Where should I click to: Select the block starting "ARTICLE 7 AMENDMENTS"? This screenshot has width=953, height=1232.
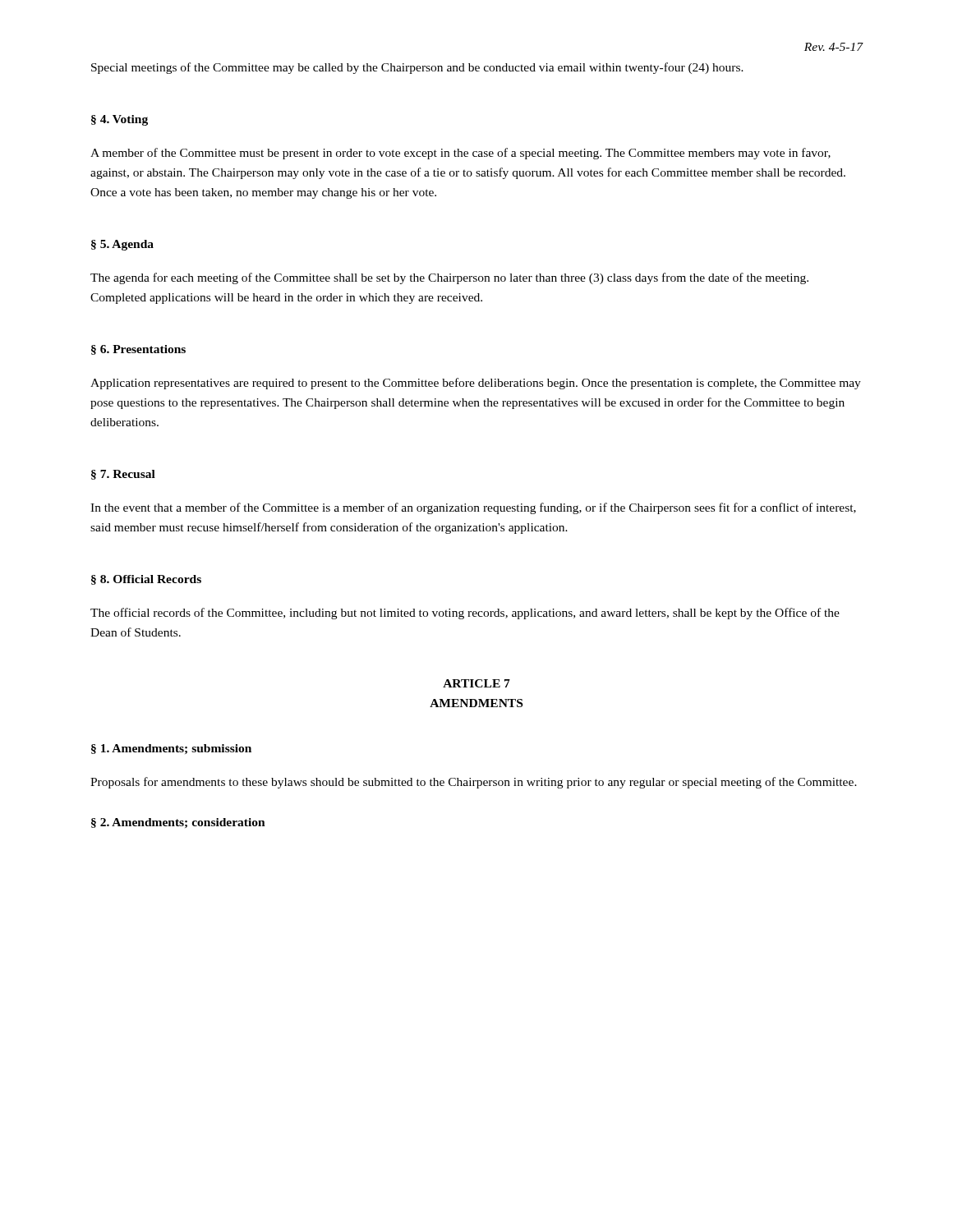point(476,693)
